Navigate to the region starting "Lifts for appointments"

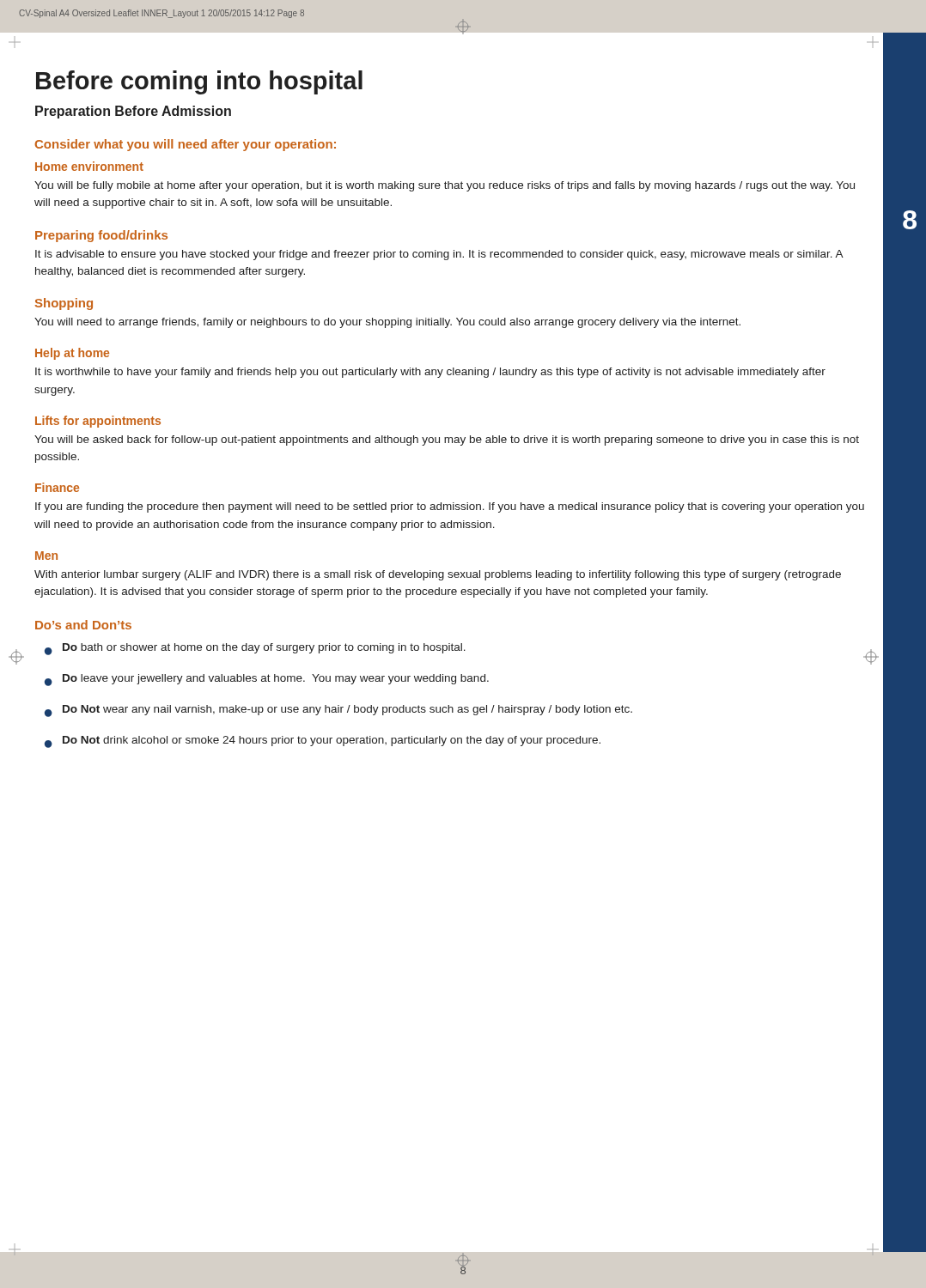click(98, 421)
